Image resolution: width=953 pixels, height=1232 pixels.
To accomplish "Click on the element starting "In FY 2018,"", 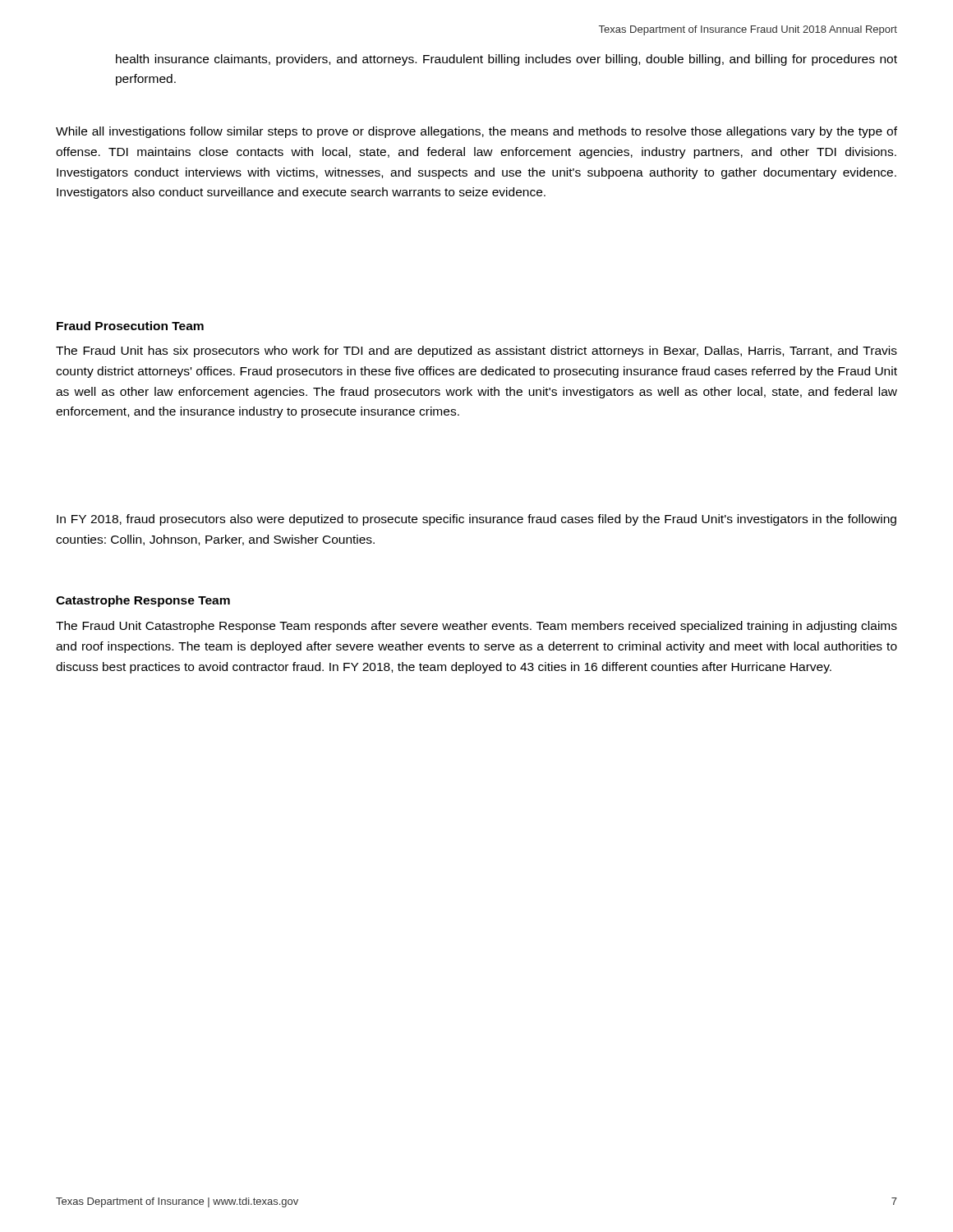I will (476, 529).
